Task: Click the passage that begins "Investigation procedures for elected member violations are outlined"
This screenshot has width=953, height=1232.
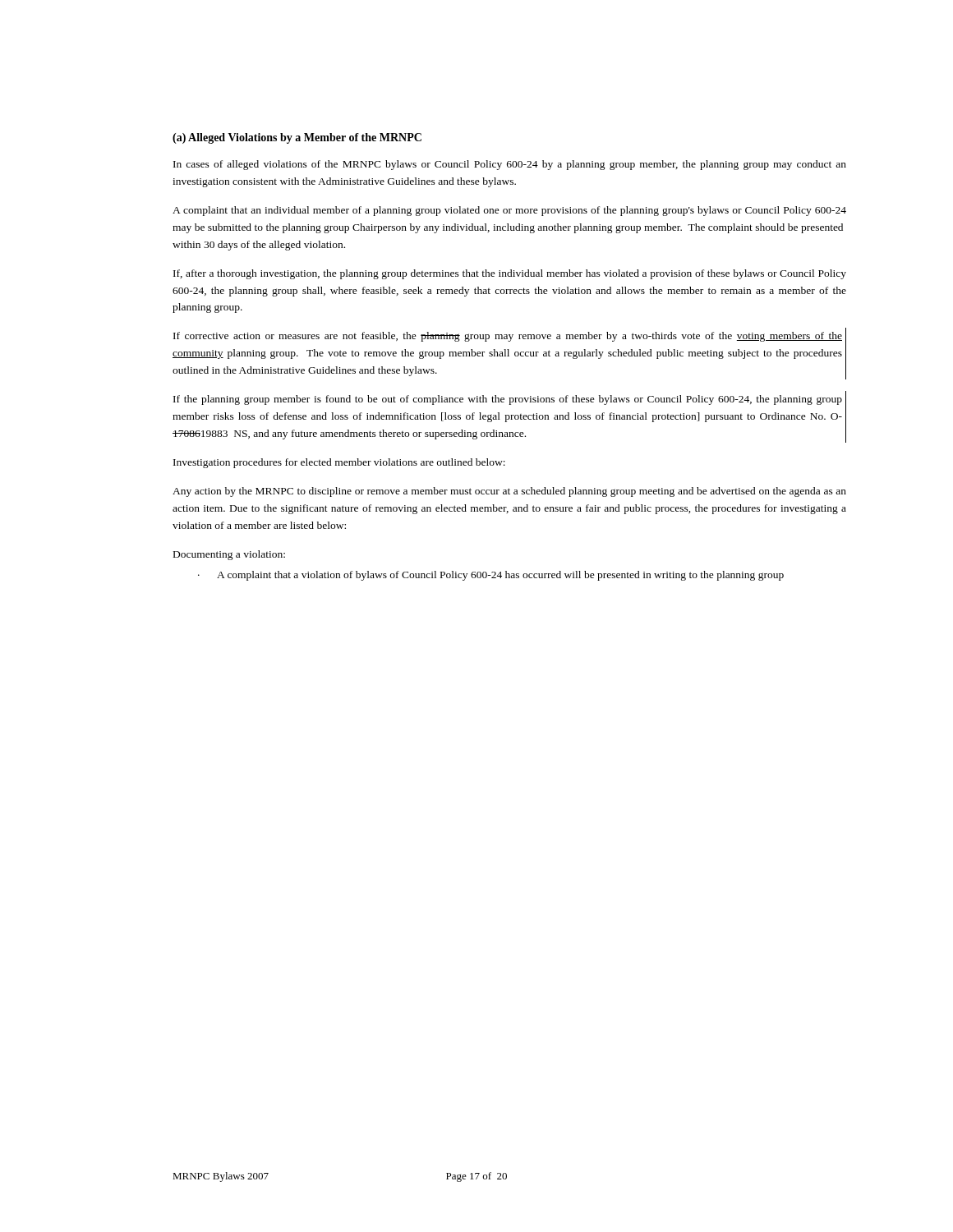Action: coord(339,462)
